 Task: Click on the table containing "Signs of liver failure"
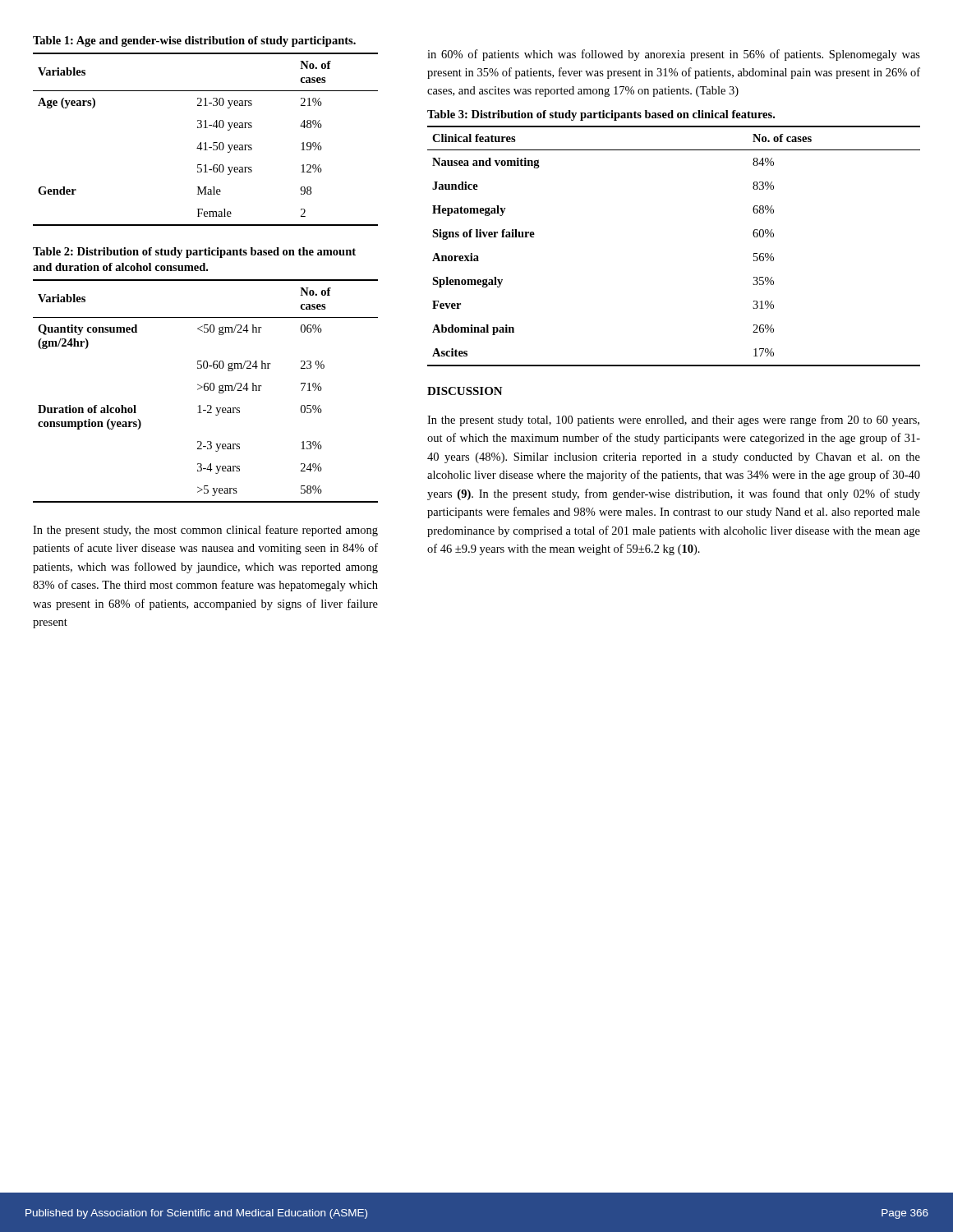[674, 246]
